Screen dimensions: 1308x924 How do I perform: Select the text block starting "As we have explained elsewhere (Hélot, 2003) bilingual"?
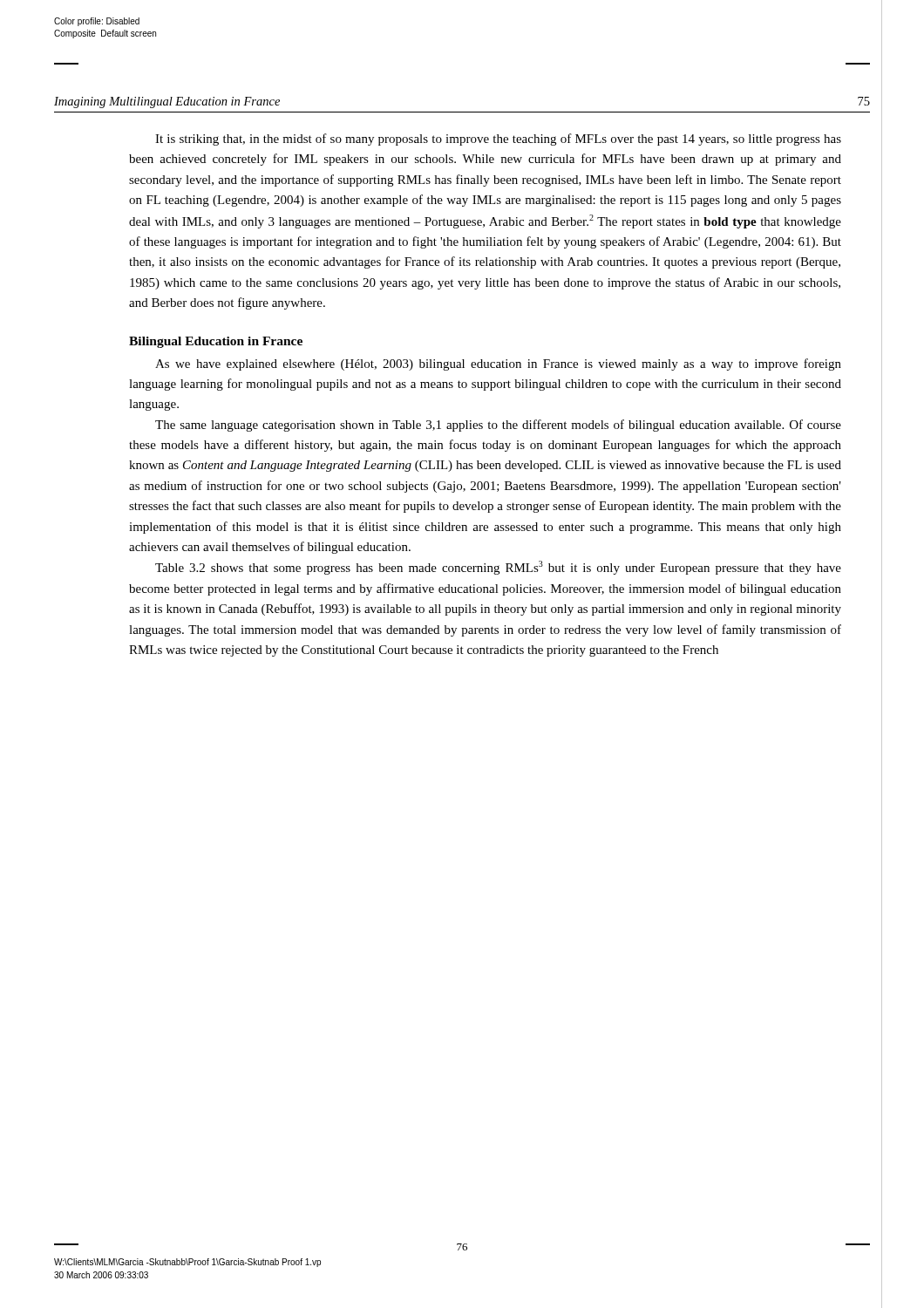pyautogui.click(x=485, y=384)
